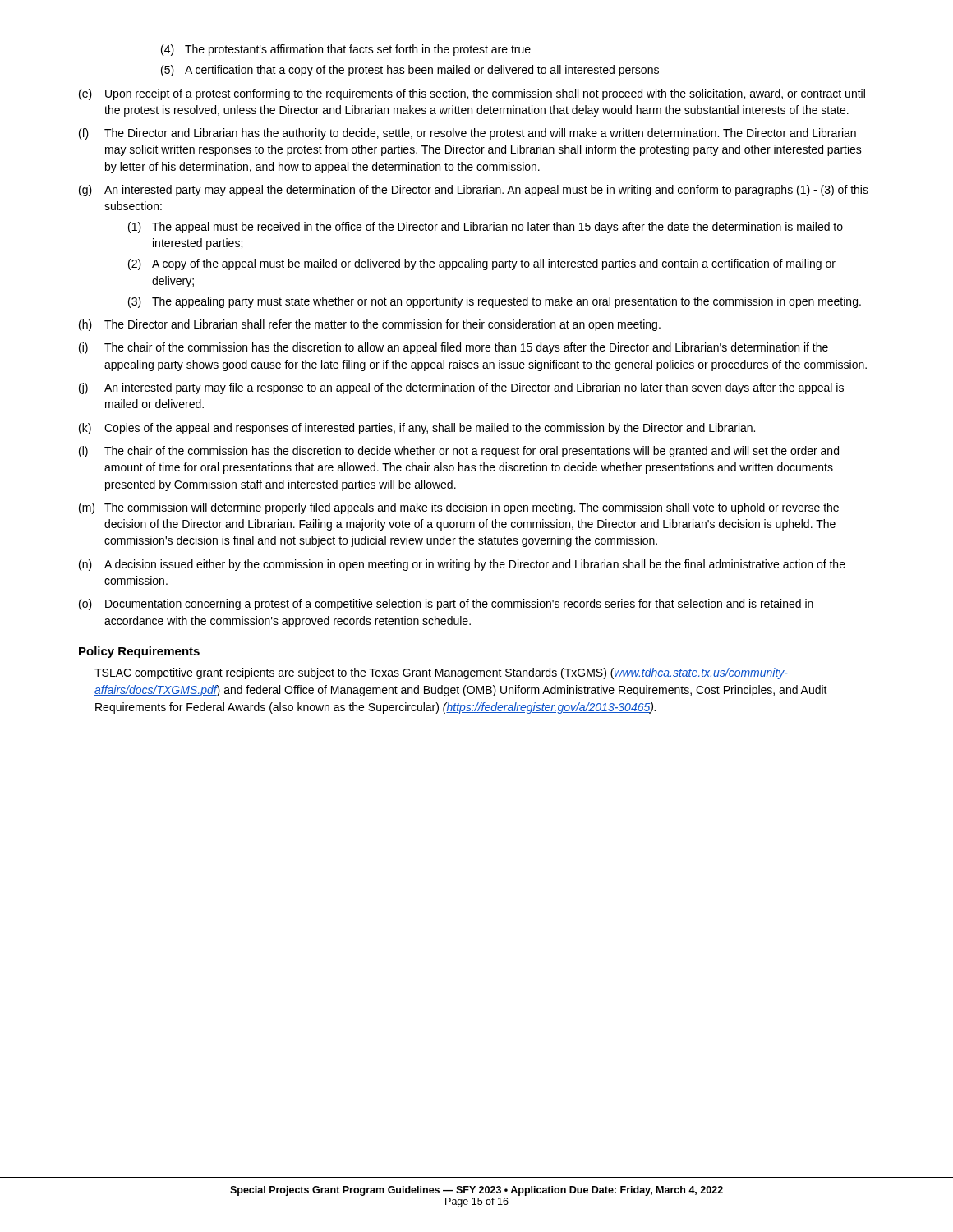This screenshot has height=1232, width=953.
Task: Find the block on this page that starts "(2) A copy of the"
Action: [501, 272]
